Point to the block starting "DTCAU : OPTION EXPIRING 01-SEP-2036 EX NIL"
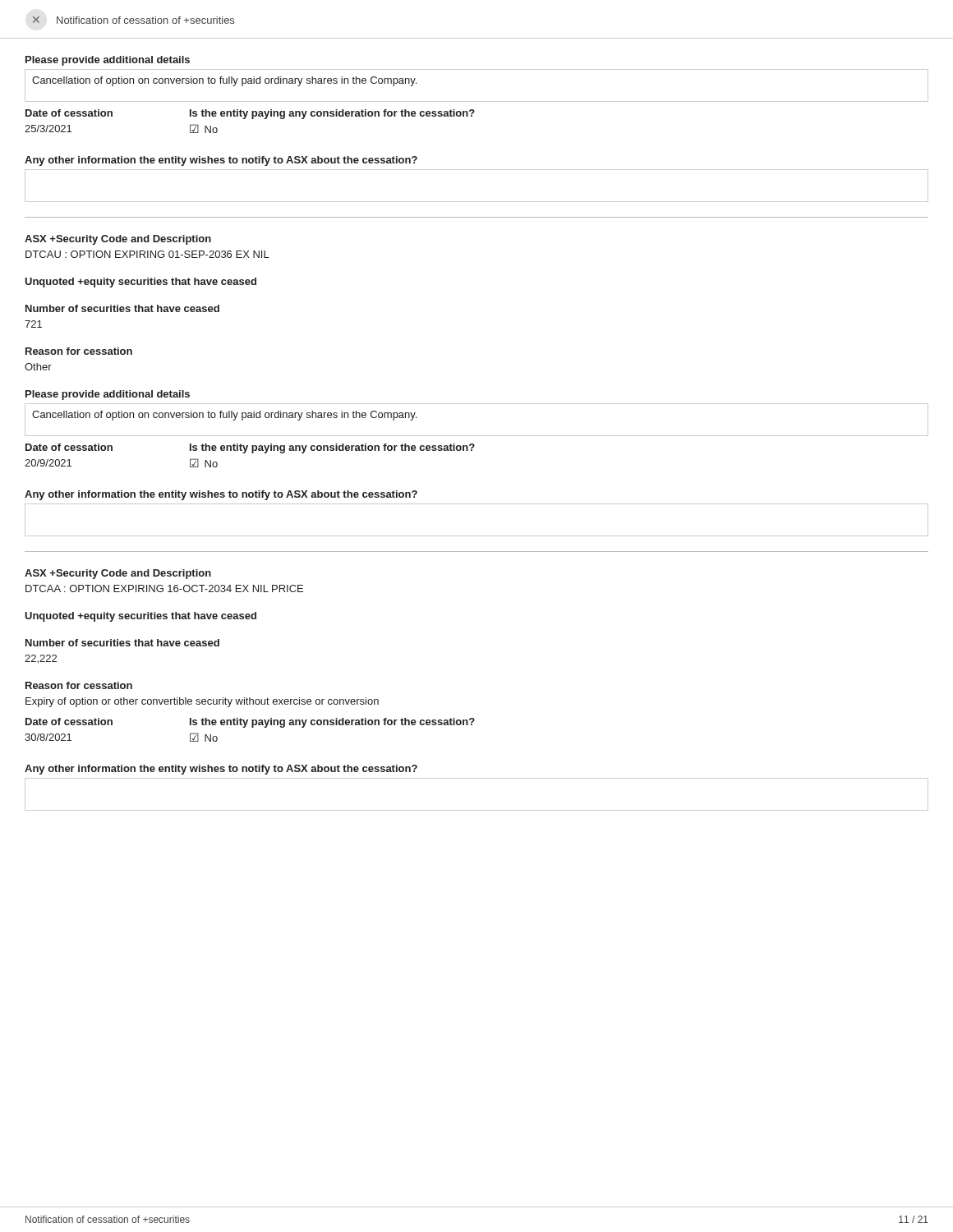953x1232 pixels. [x=147, y=254]
